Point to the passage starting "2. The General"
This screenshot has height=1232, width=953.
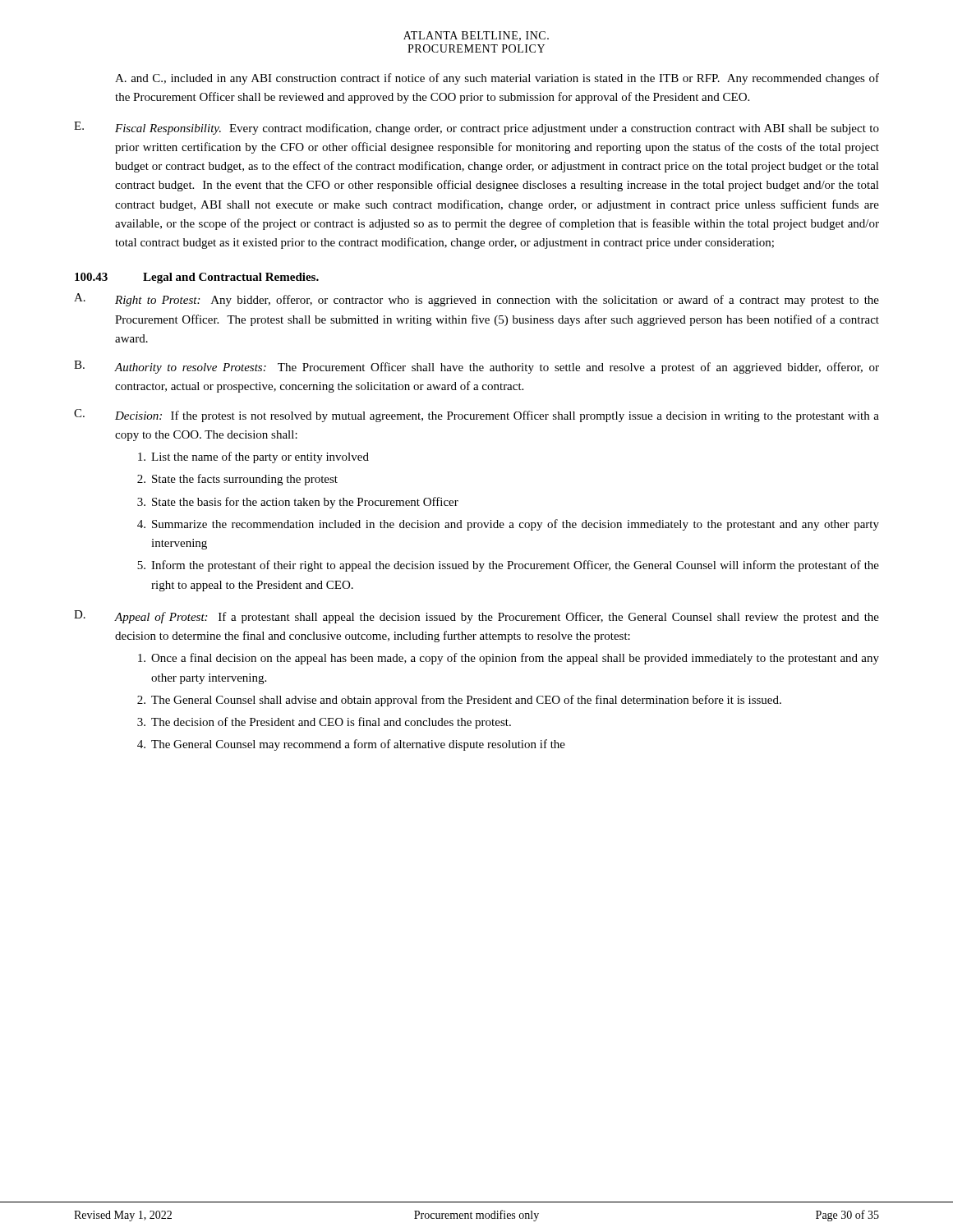click(501, 700)
